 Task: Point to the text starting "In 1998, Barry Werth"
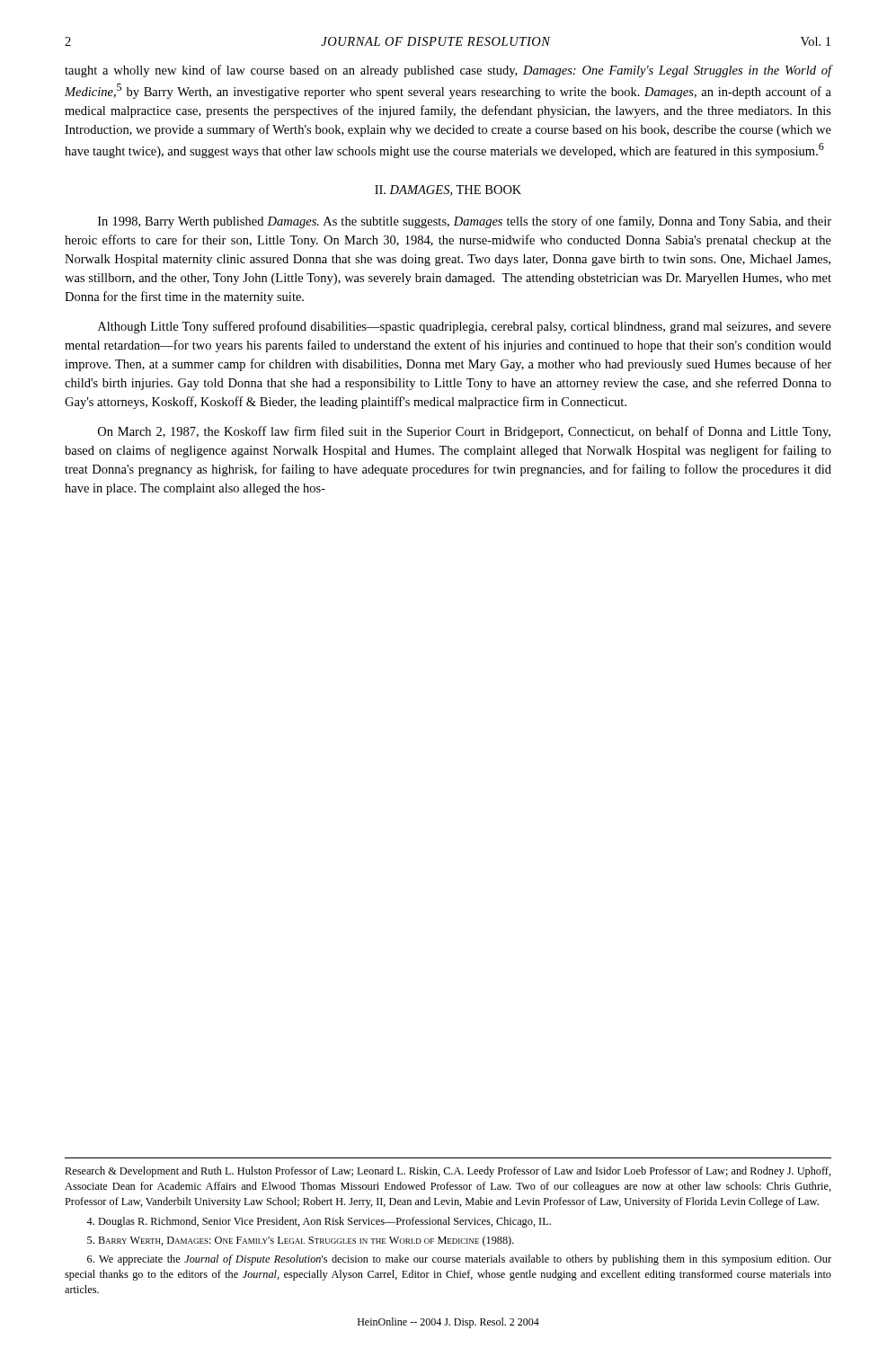pos(448,259)
